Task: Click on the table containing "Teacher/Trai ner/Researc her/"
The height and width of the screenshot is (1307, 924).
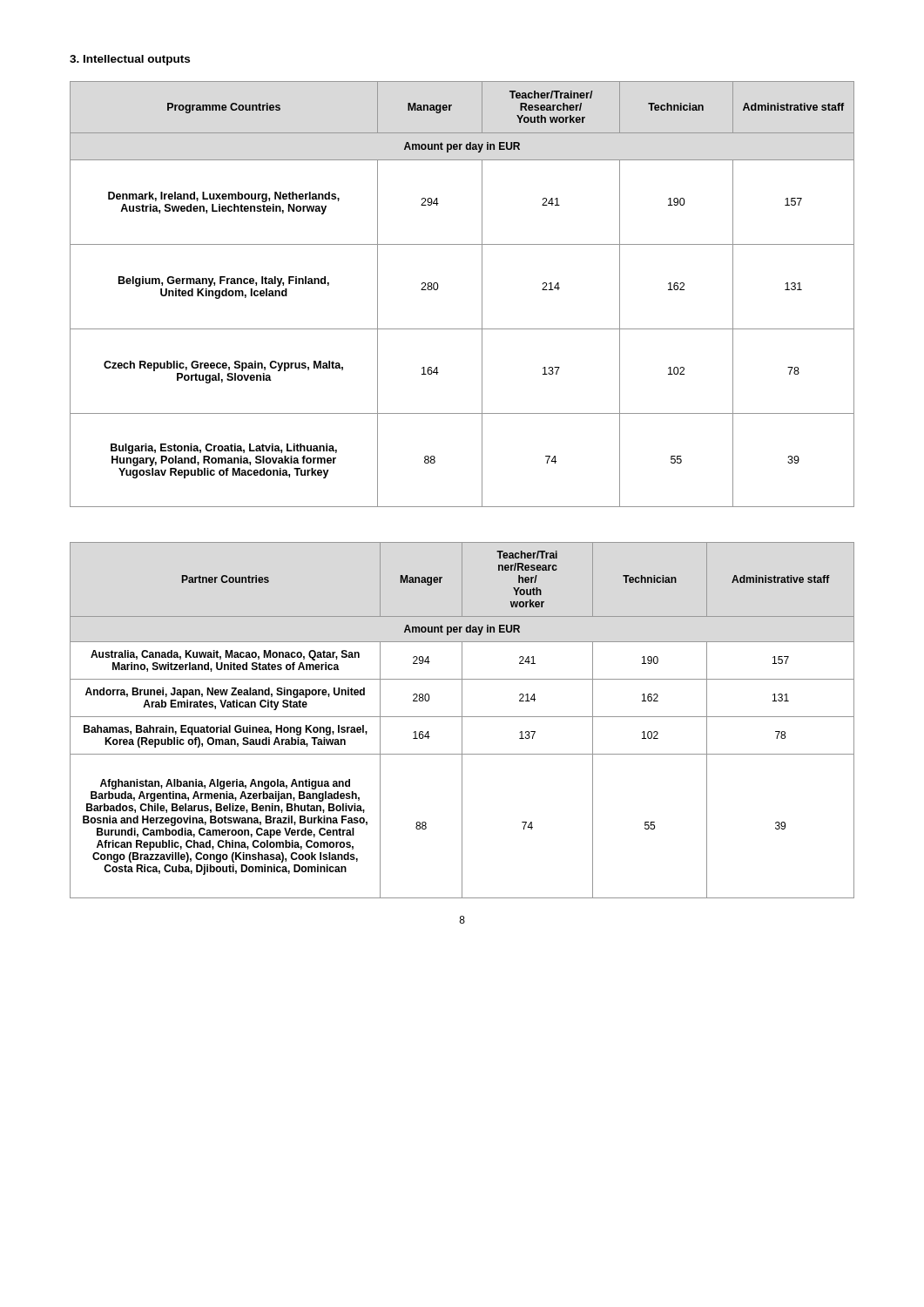Action: click(462, 720)
